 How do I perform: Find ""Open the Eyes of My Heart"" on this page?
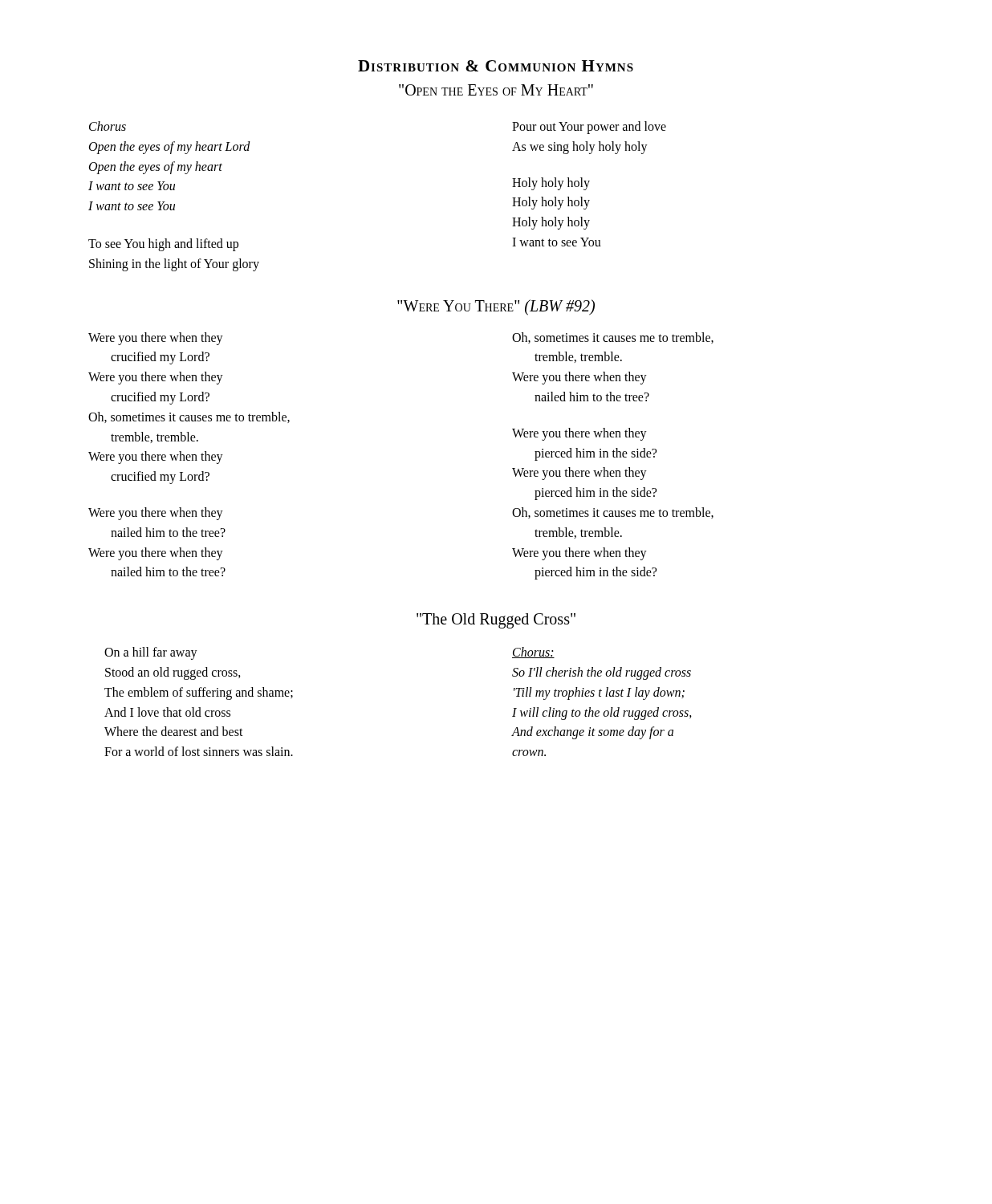point(496,90)
